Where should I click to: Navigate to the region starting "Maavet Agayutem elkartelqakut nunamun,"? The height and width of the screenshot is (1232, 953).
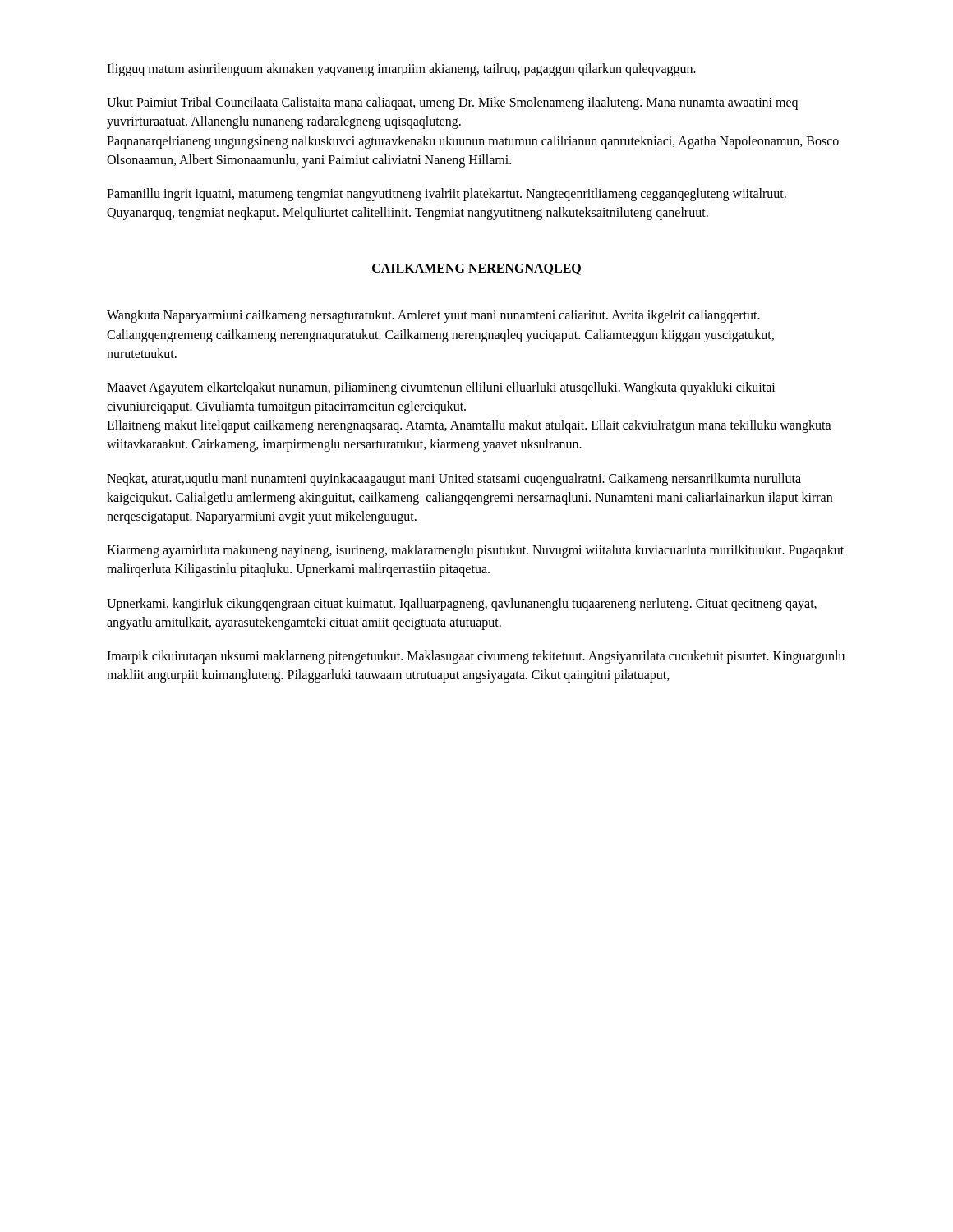point(469,416)
